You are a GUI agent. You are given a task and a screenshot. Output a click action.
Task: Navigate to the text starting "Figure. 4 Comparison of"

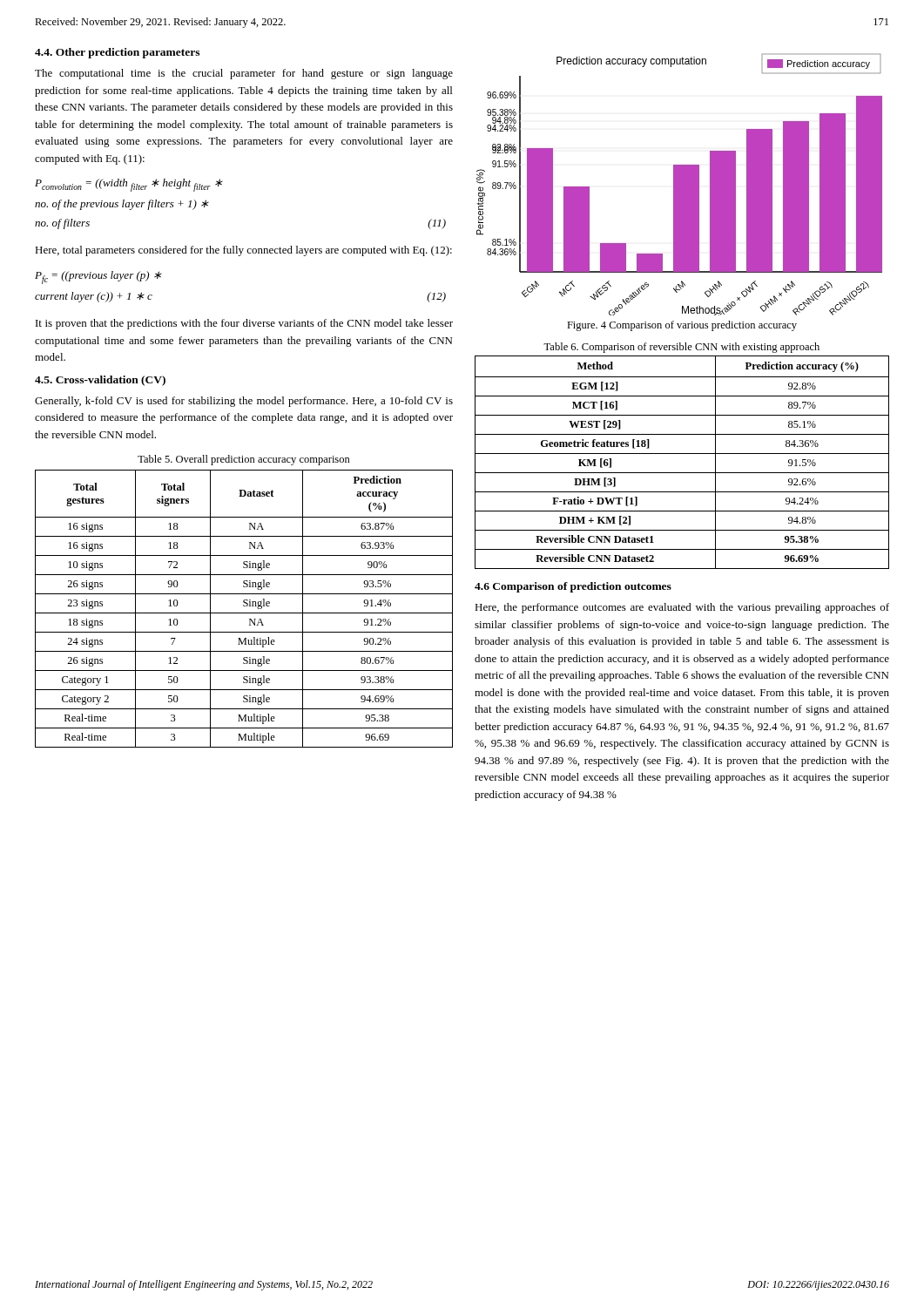(x=682, y=325)
